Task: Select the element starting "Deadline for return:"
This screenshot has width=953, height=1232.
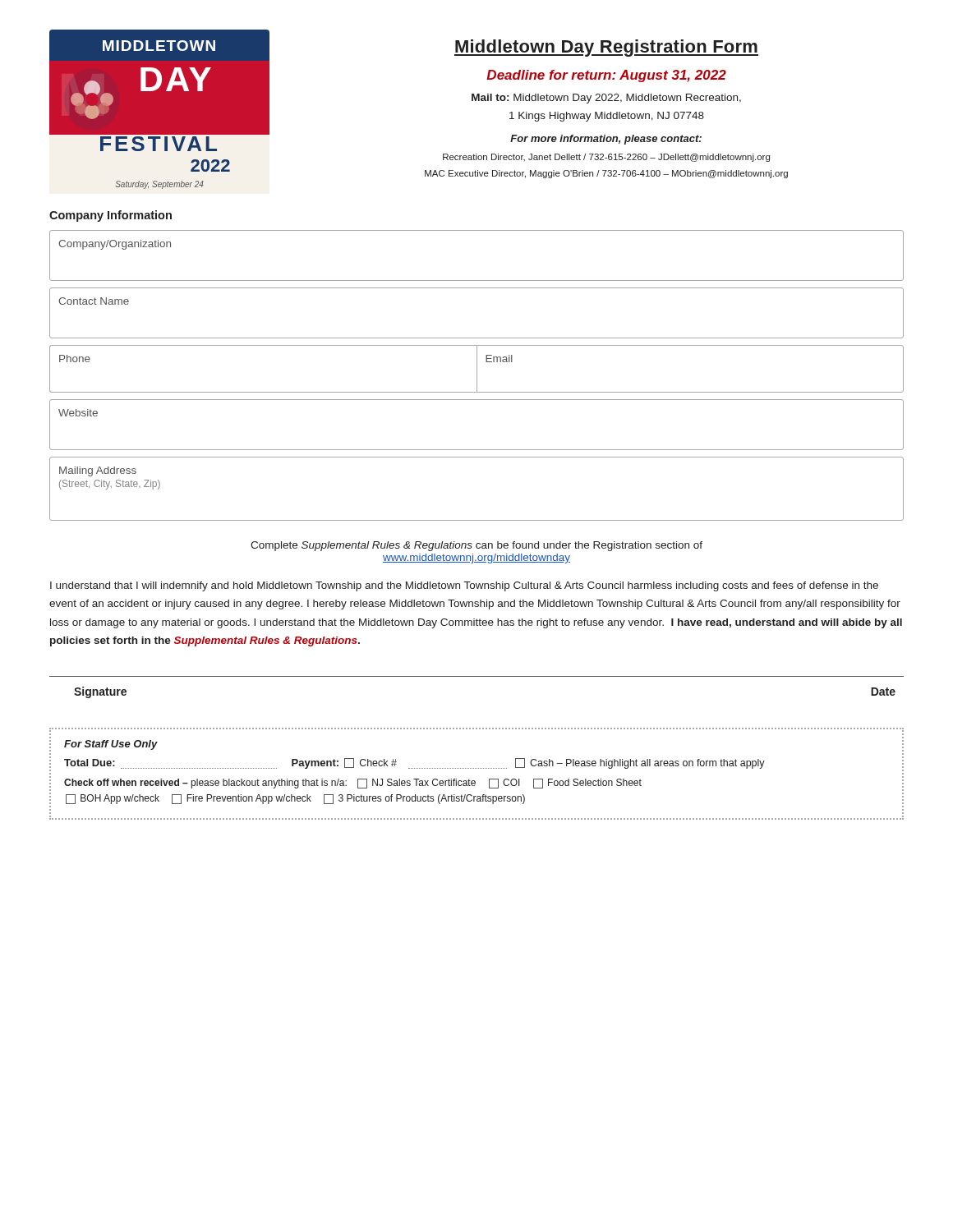Action: pyautogui.click(x=606, y=75)
